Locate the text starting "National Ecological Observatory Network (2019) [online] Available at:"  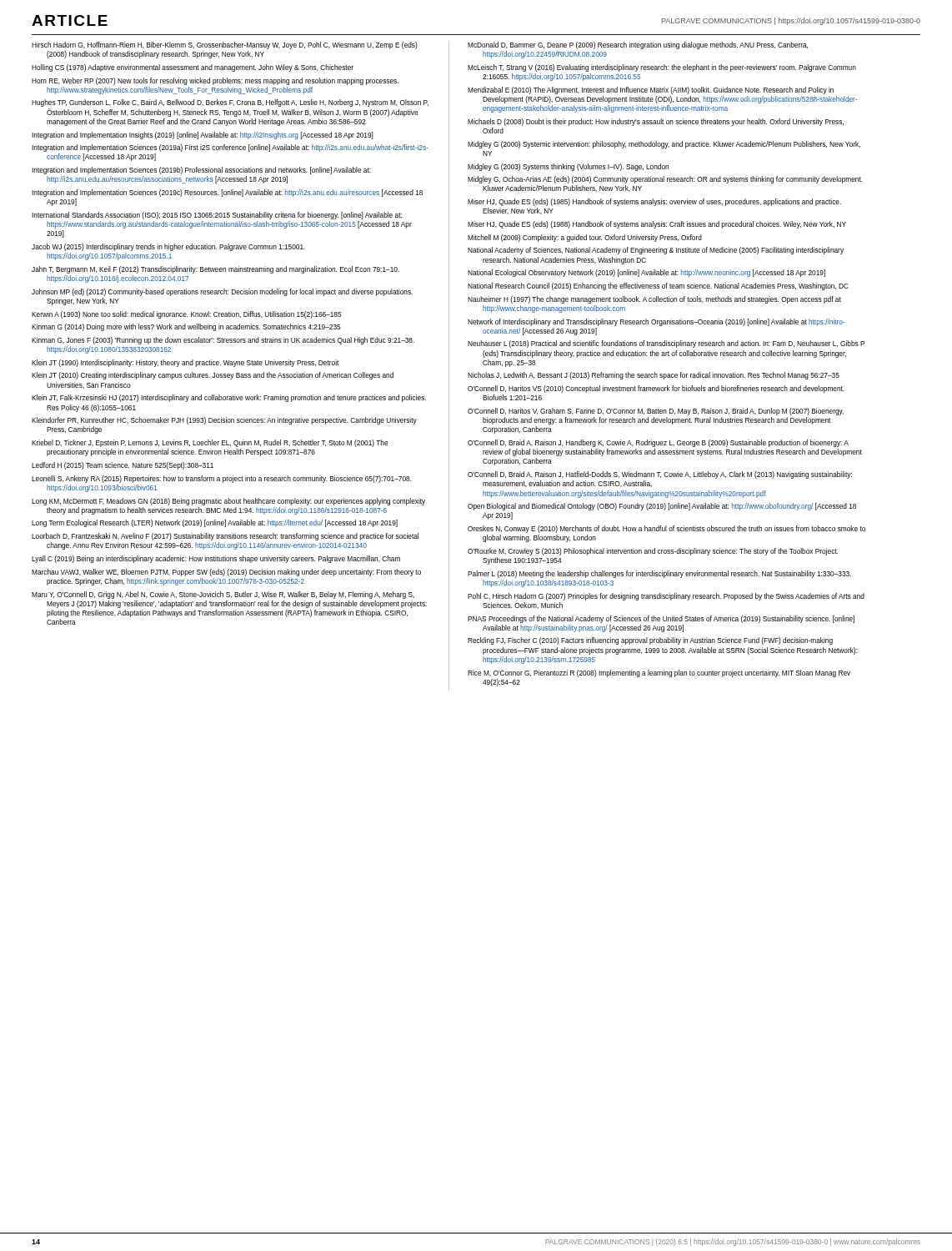pos(647,273)
